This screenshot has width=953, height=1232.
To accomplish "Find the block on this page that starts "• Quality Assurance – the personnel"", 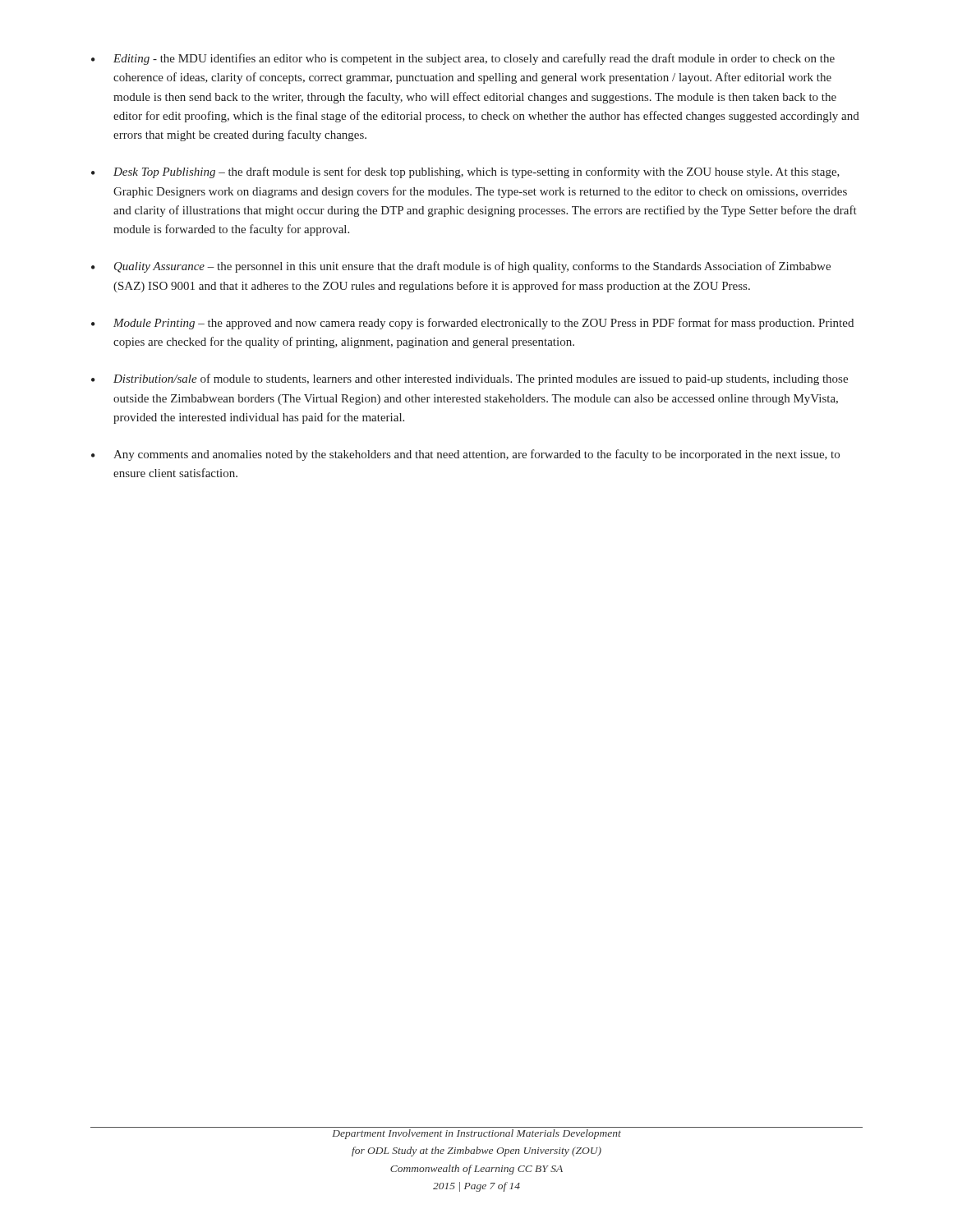I will tap(476, 276).
